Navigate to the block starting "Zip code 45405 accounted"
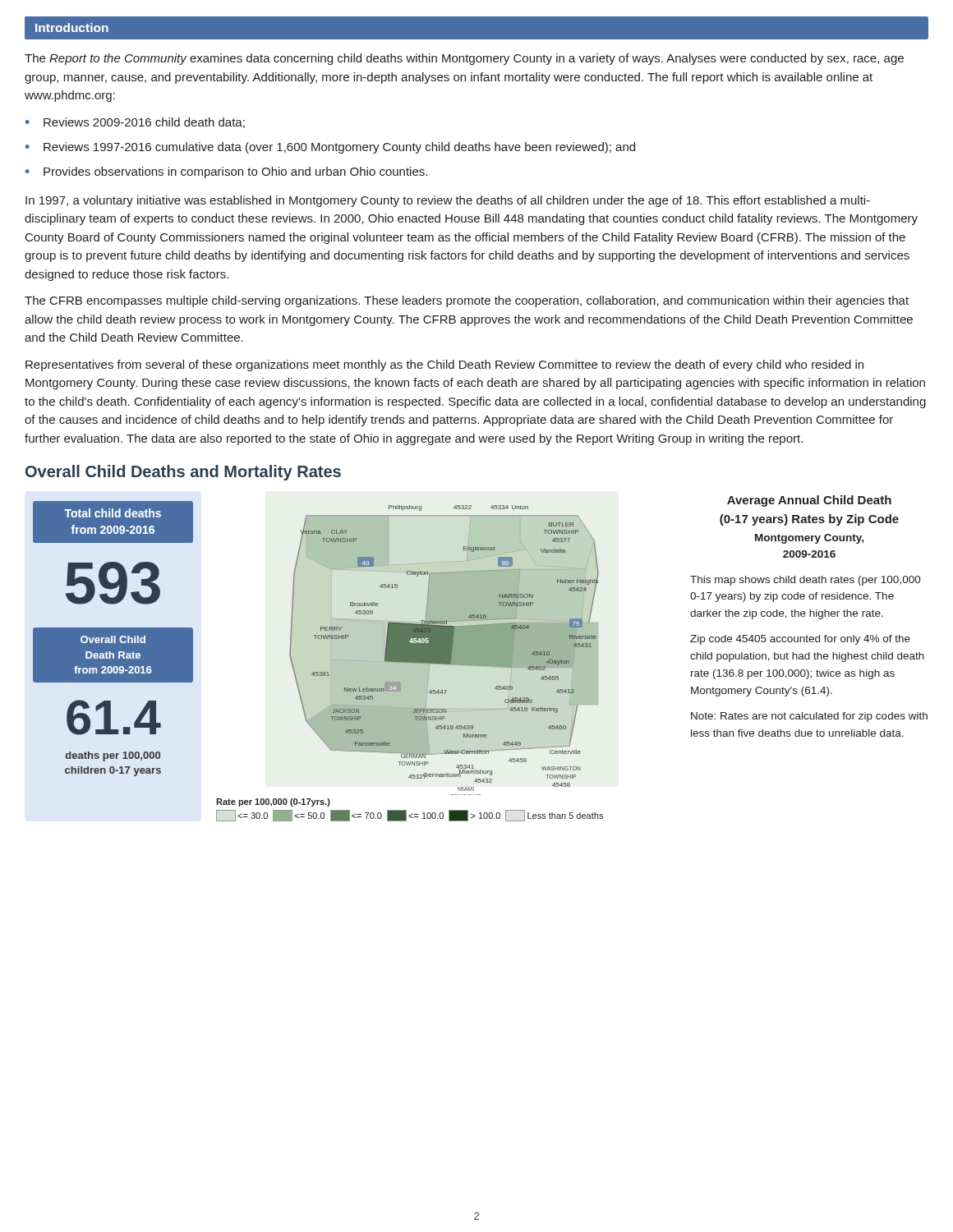This screenshot has height=1232, width=953. tap(807, 665)
